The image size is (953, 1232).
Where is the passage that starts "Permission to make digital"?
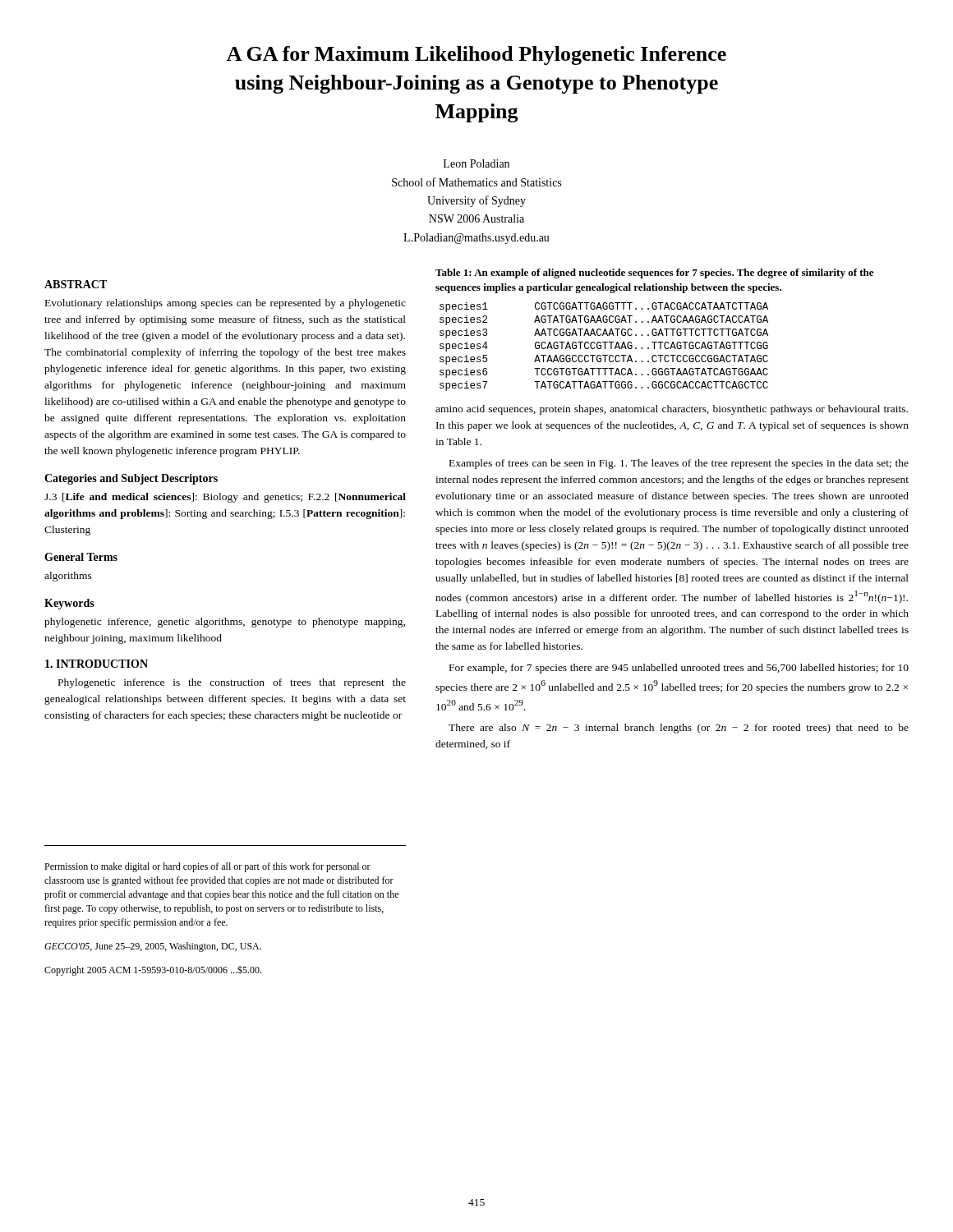(225, 918)
